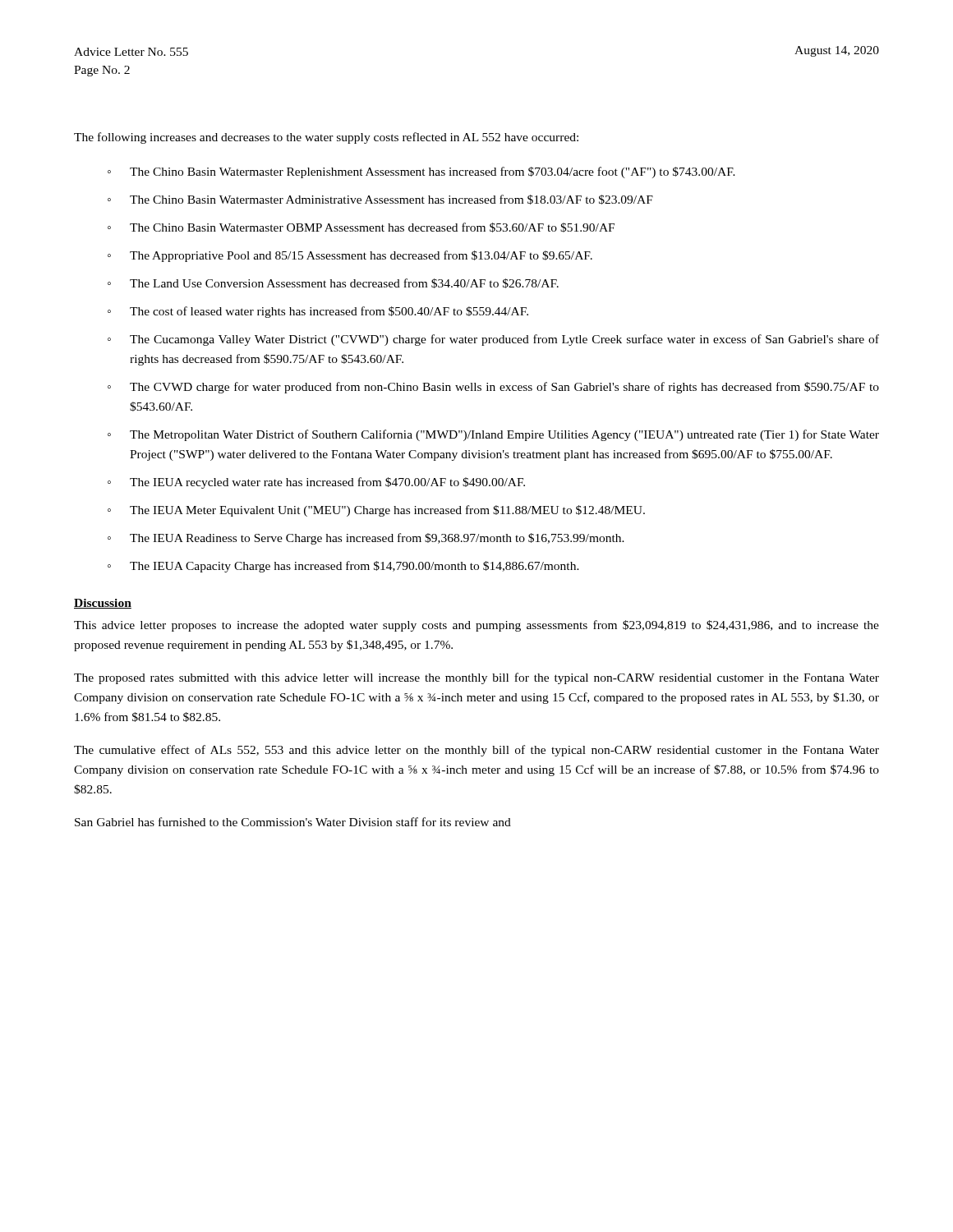
Task: Locate the text block starting "The Appropriative Pool and 85/15 Assessment has"
Action: tap(361, 255)
